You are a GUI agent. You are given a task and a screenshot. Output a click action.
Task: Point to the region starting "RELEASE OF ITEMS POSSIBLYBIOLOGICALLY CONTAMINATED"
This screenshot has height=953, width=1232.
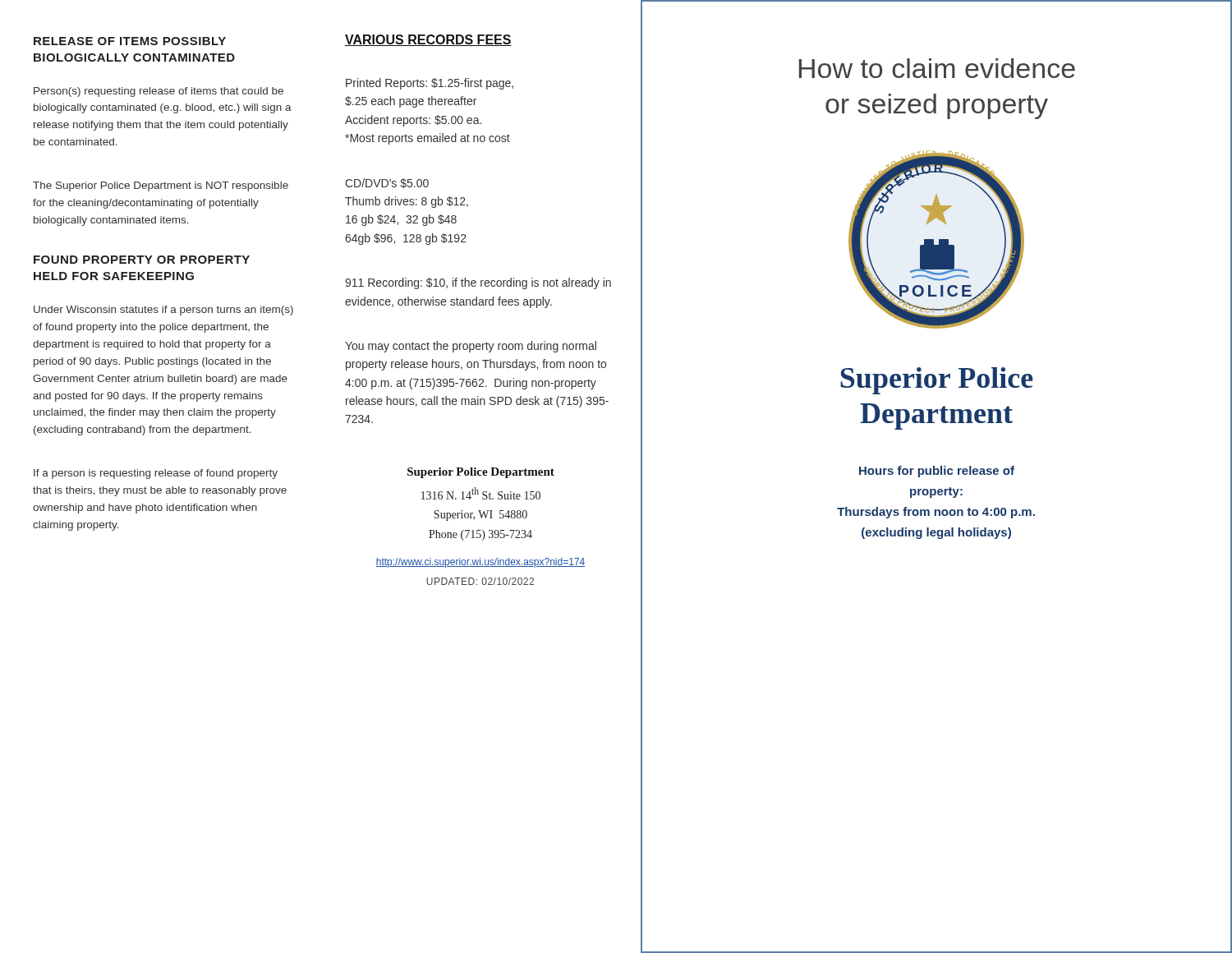pos(164,49)
